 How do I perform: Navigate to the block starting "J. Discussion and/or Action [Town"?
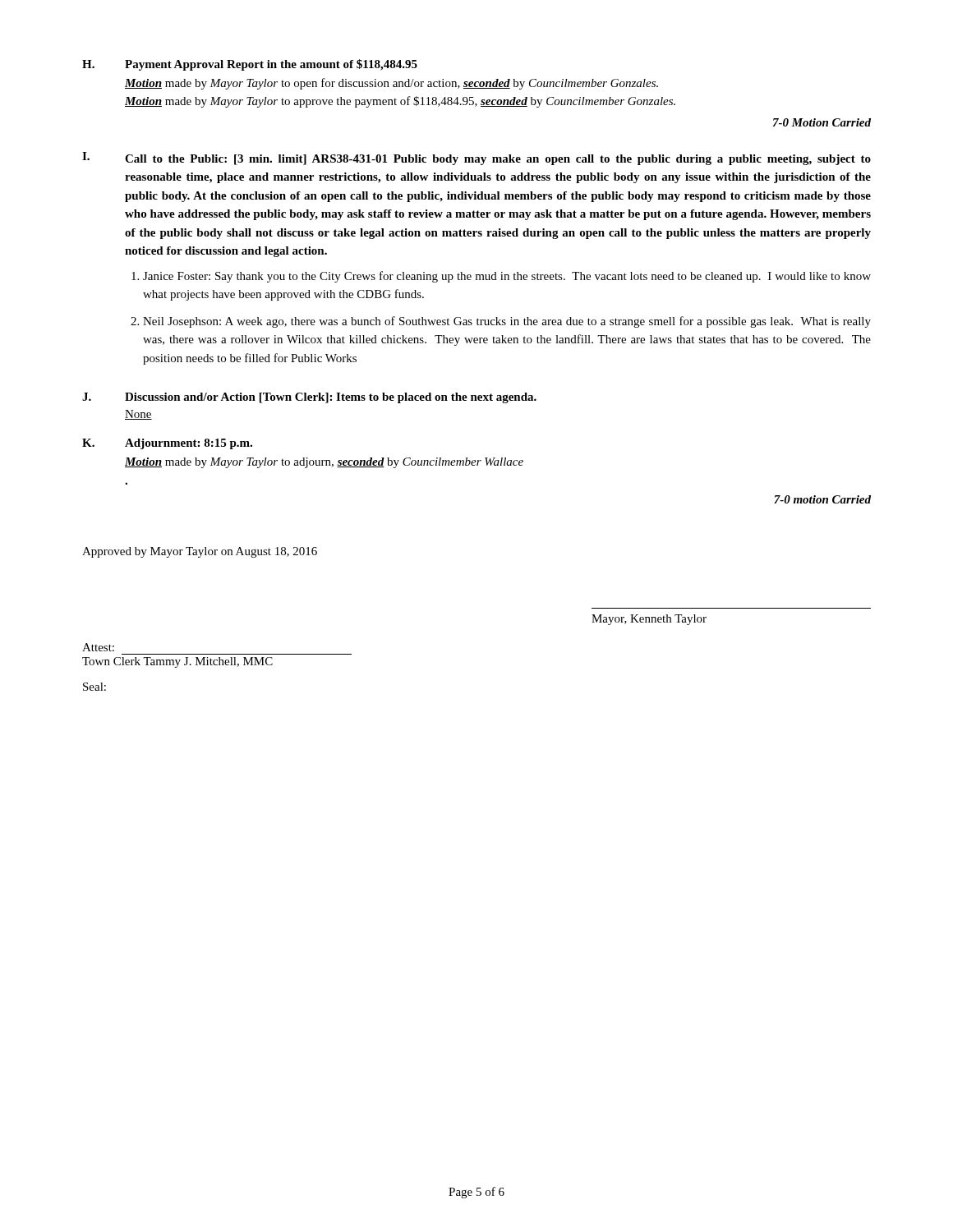click(x=476, y=406)
